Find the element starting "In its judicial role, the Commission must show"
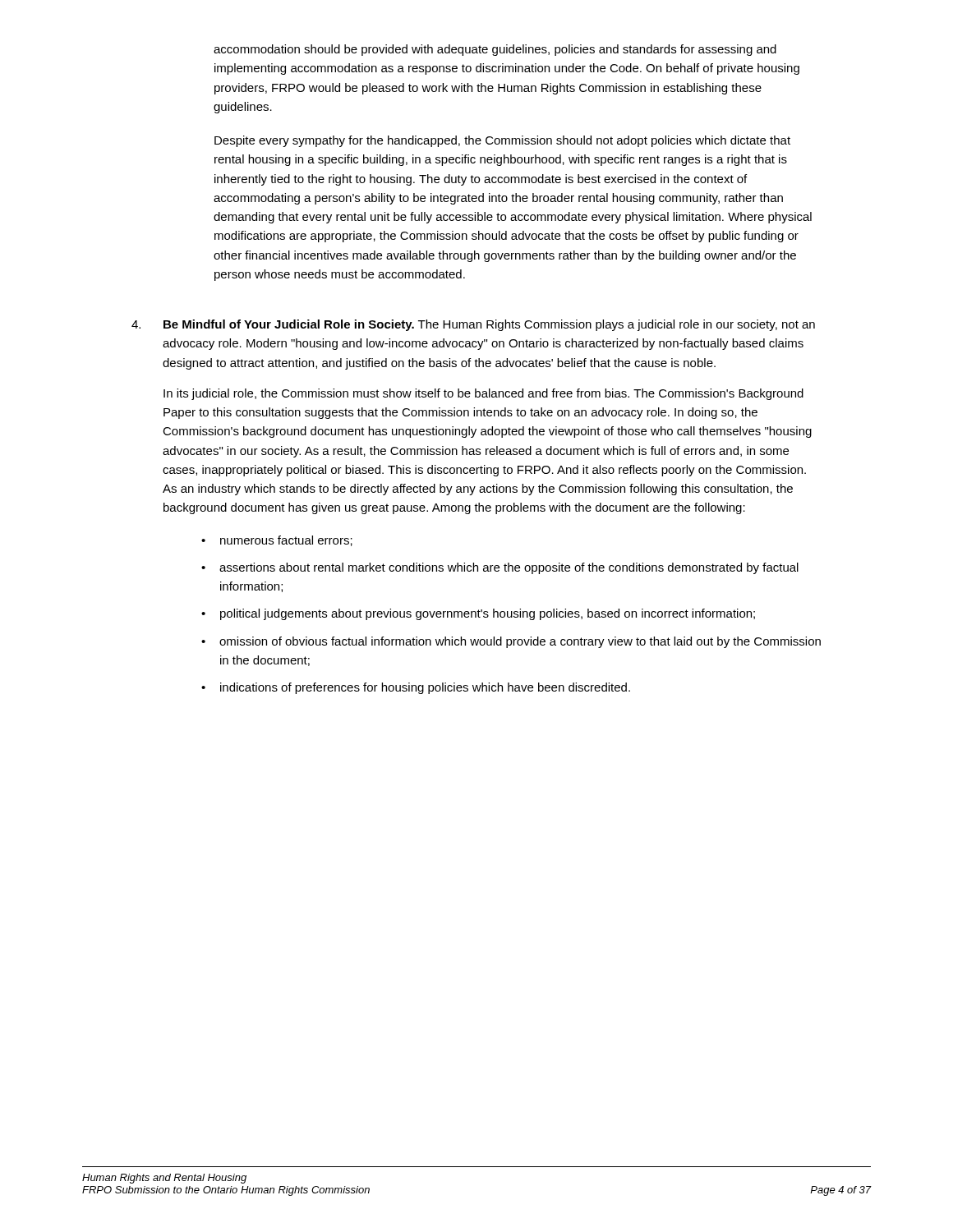 (487, 450)
